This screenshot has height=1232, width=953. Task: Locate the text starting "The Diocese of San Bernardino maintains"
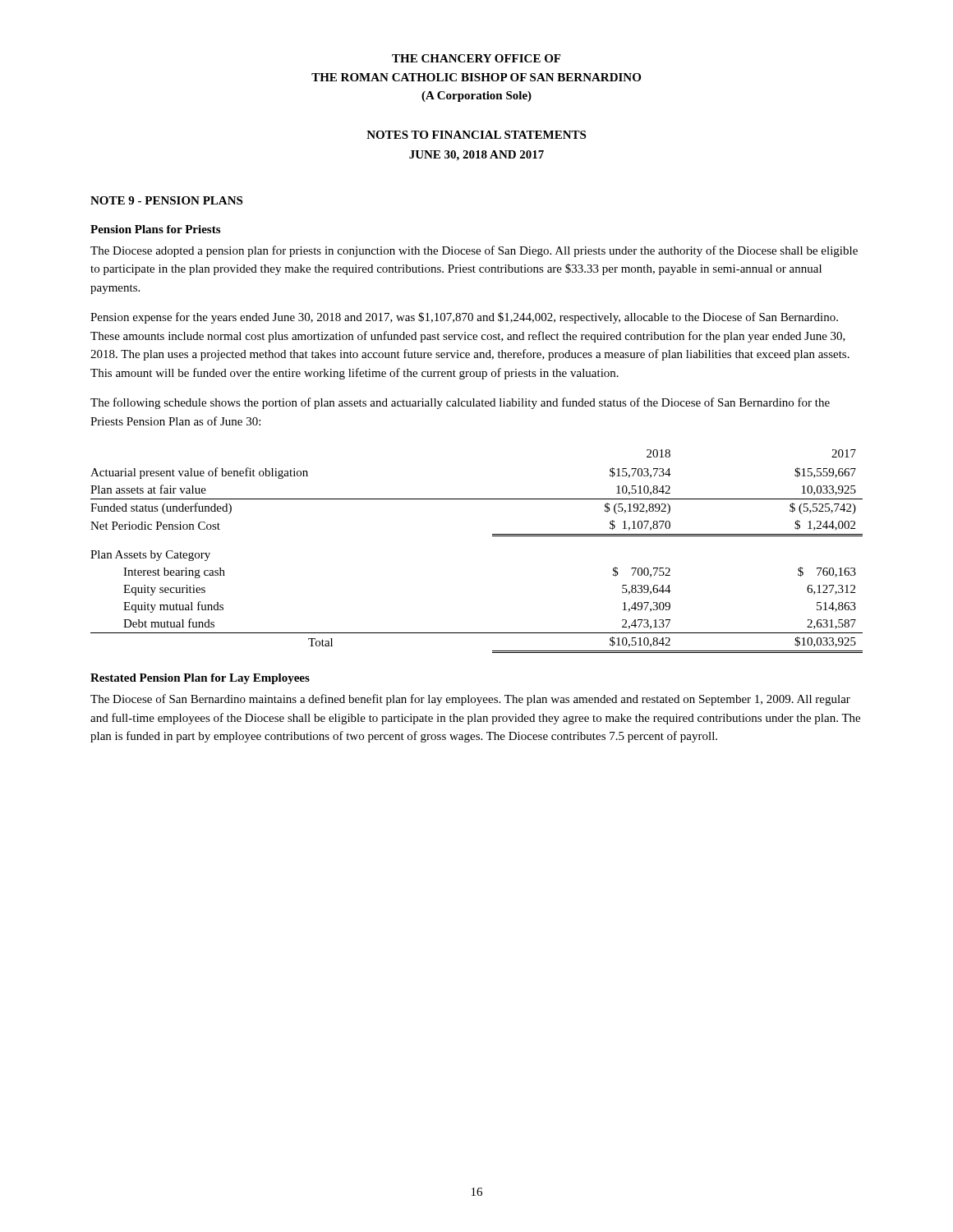click(476, 718)
